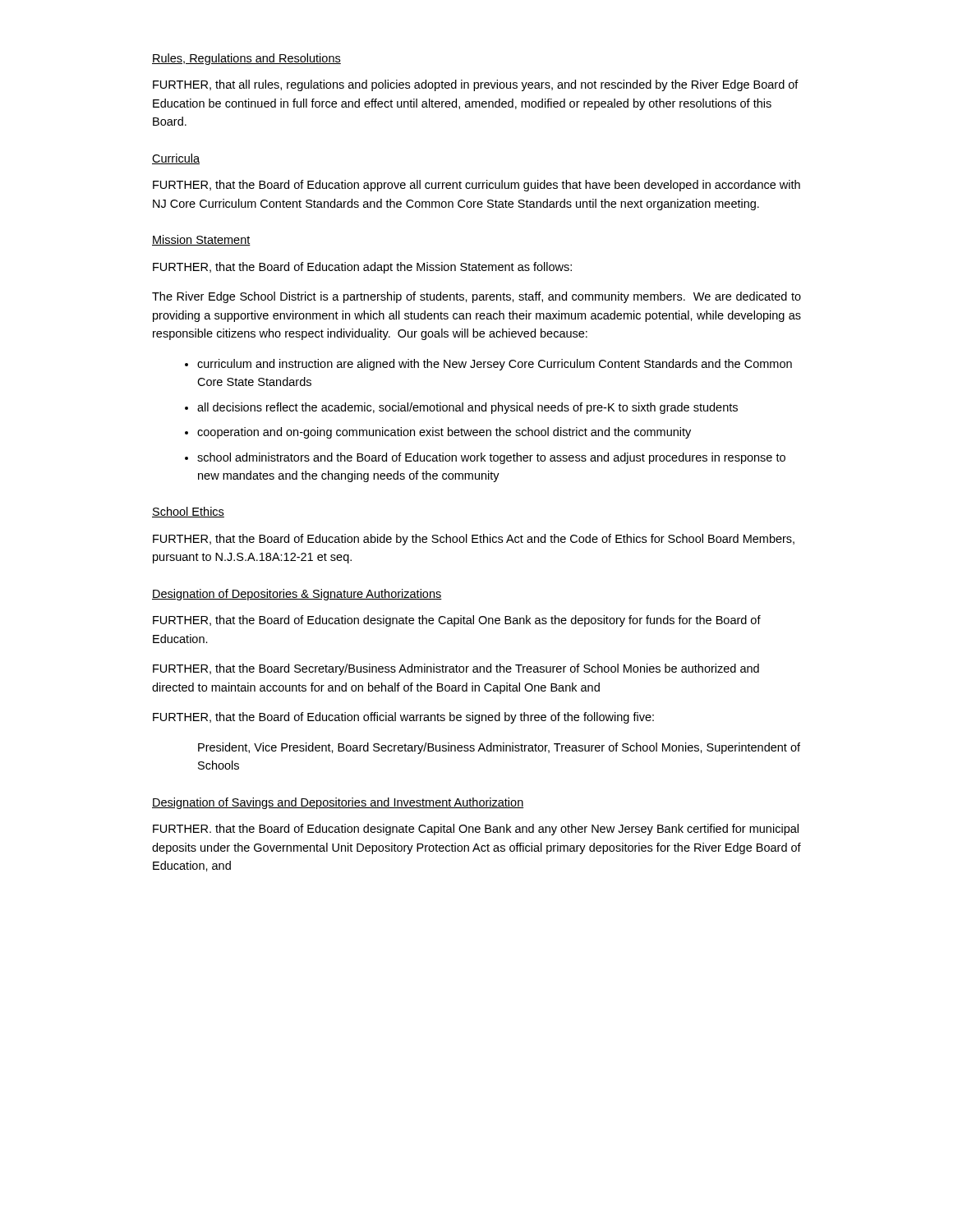This screenshot has width=953, height=1232.
Task: Locate the list item containing "cooperation and on-going communication"
Action: 444,432
